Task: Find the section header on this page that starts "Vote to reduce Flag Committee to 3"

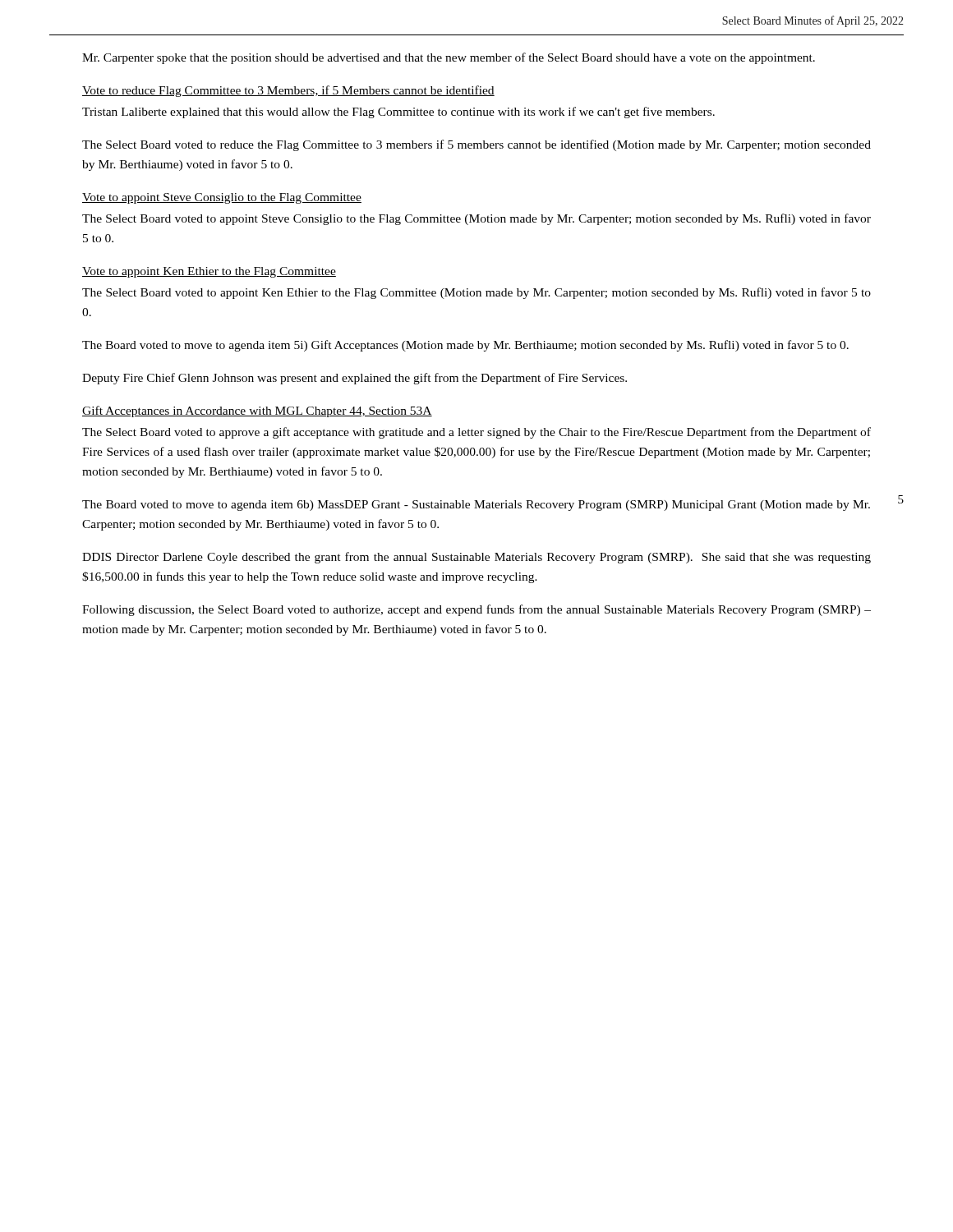Action: coord(288,90)
